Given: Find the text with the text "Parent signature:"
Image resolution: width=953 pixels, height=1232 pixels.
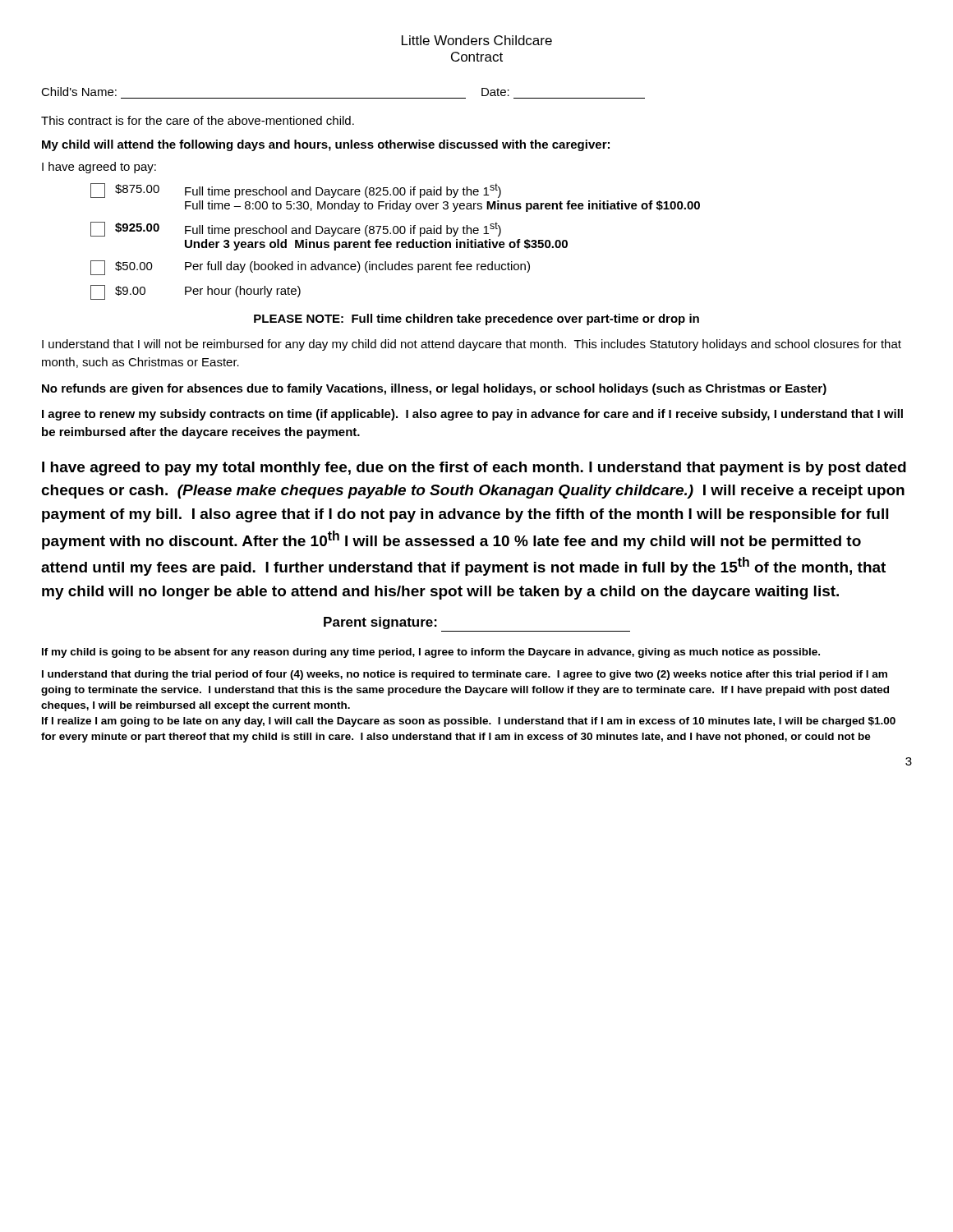Looking at the screenshot, I should (476, 622).
